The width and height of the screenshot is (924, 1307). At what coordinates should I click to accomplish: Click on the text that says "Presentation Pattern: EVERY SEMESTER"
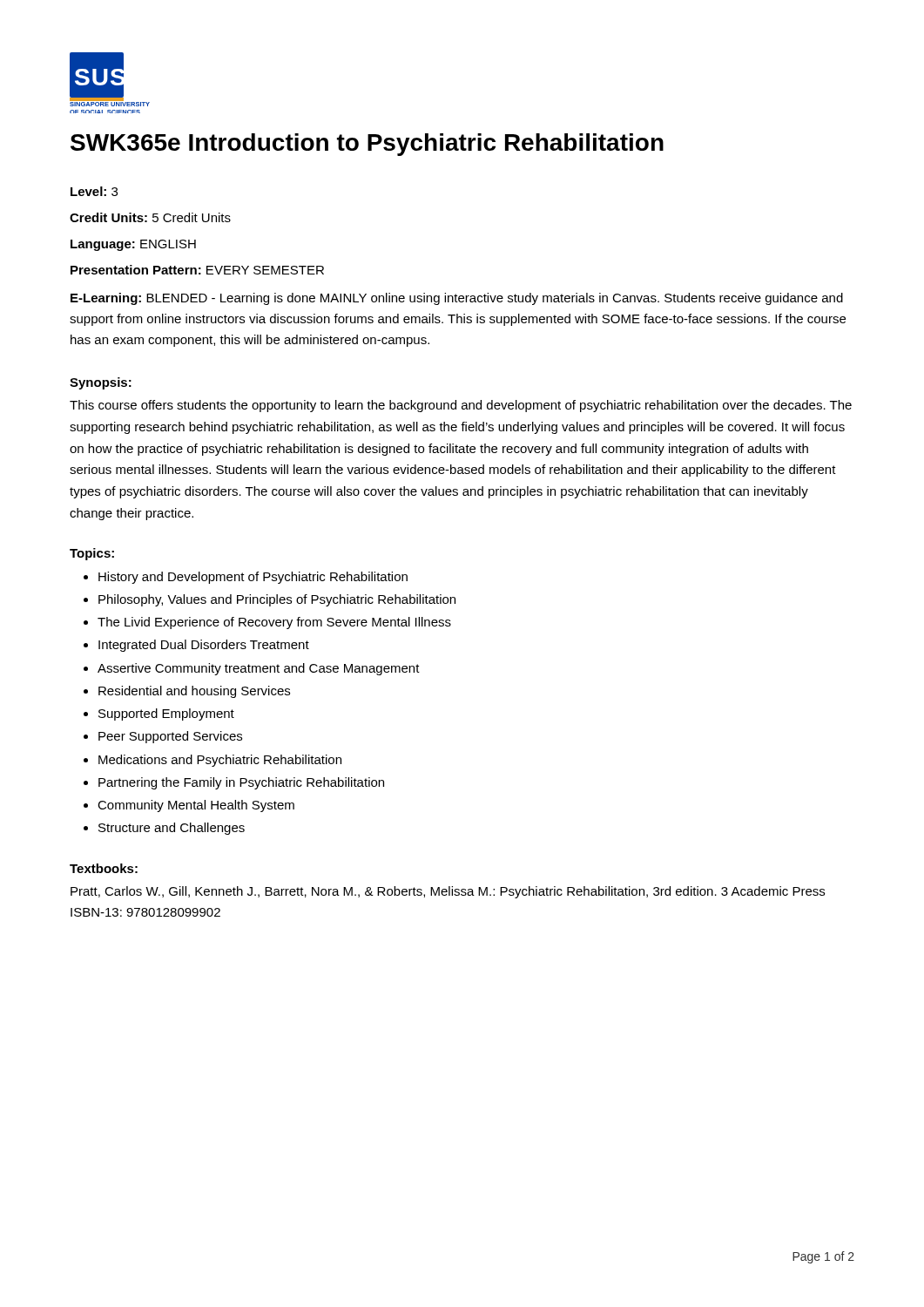point(197,270)
